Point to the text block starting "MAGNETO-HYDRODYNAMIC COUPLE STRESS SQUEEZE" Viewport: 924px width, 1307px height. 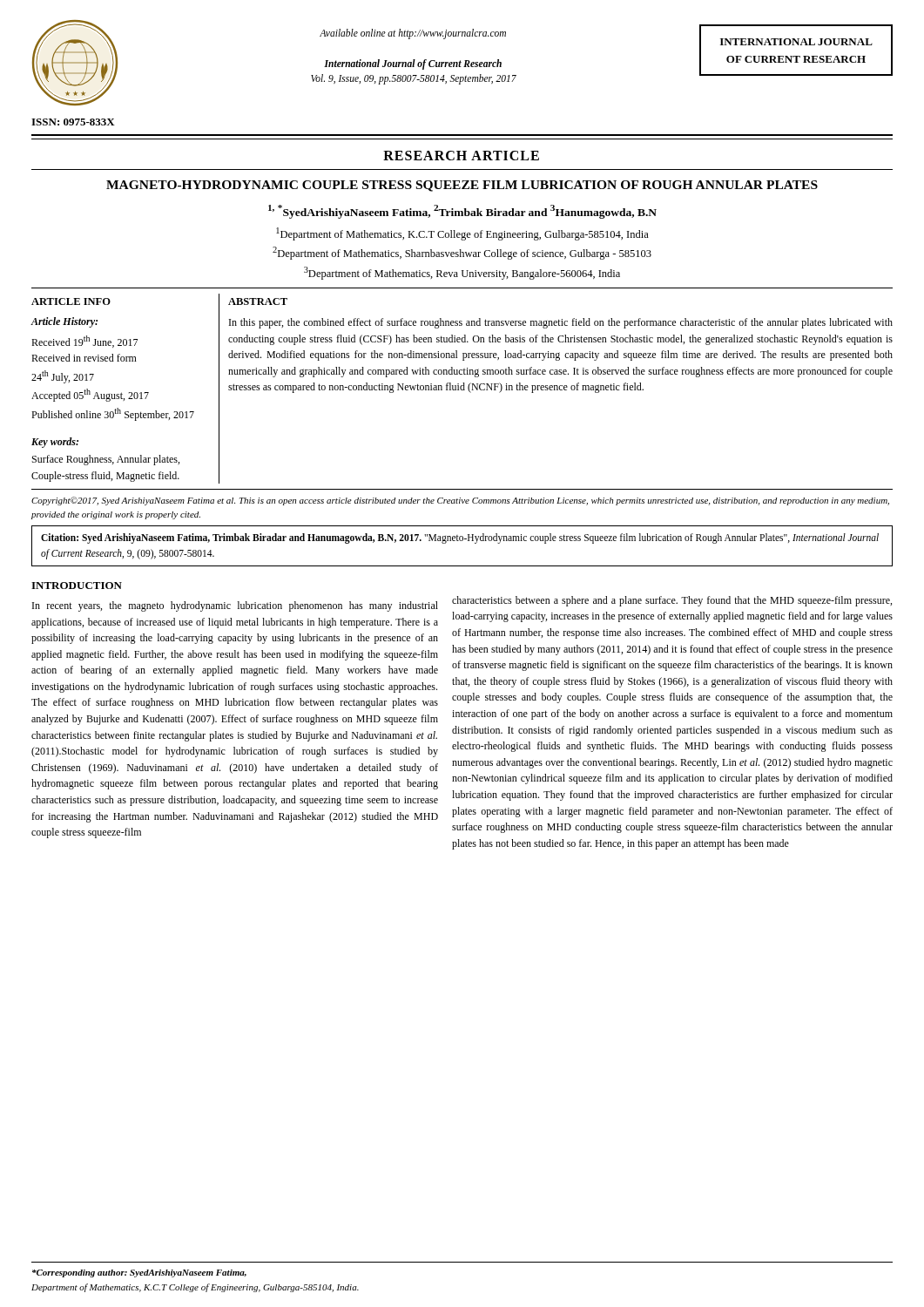click(x=462, y=184)
